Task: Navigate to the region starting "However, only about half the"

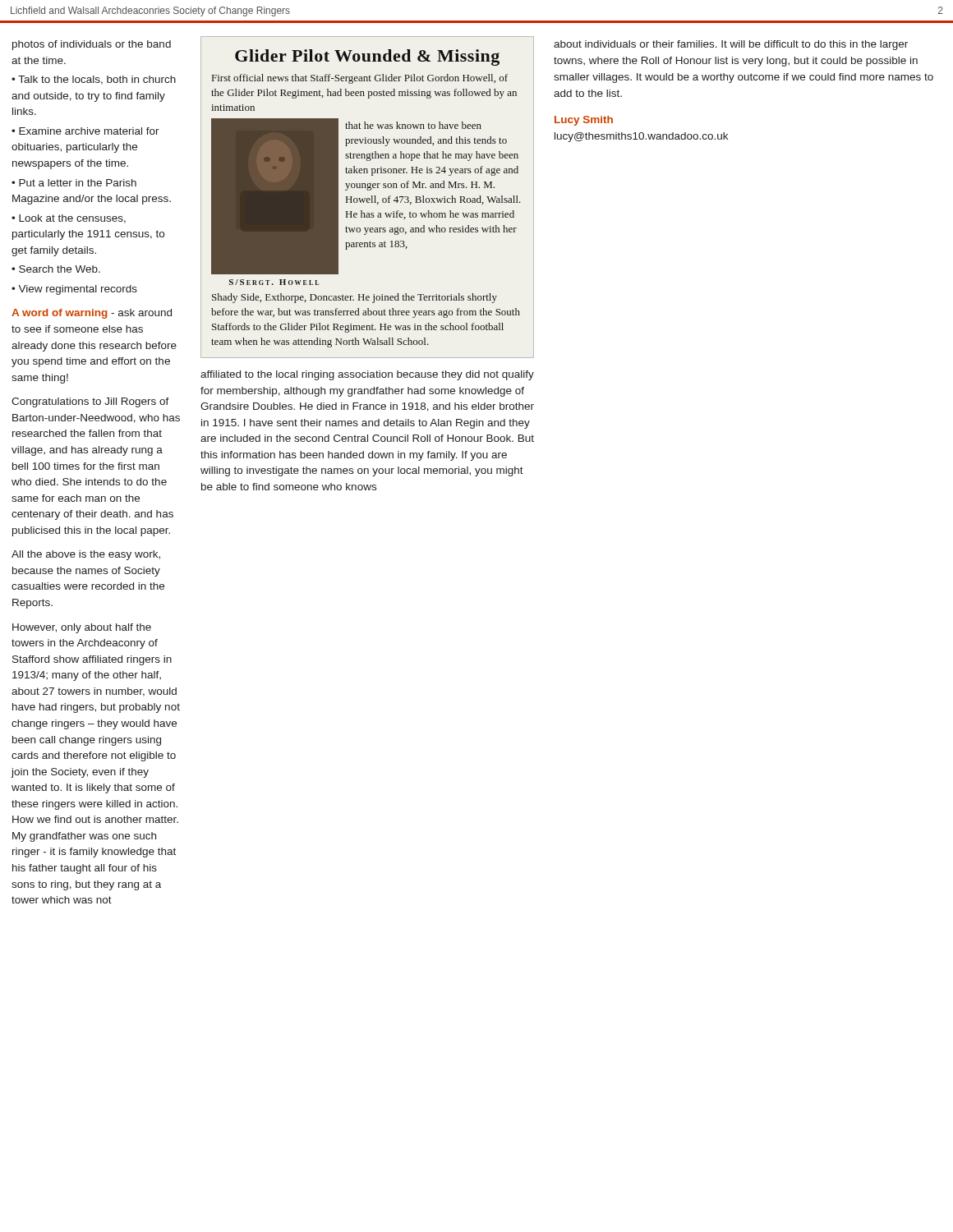Action: coord(96,763)
